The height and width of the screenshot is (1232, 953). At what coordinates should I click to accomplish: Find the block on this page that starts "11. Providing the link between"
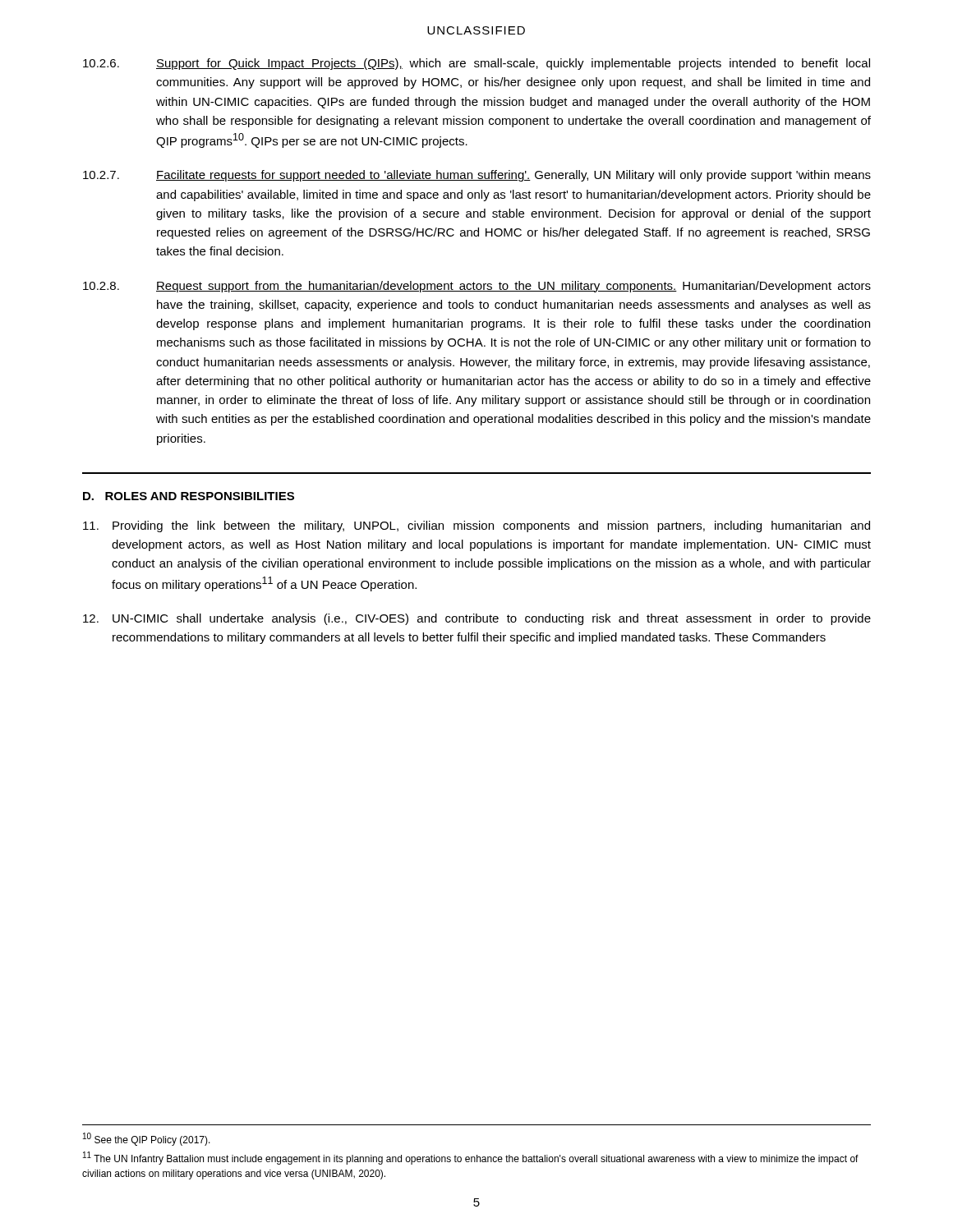click(476, 555)
